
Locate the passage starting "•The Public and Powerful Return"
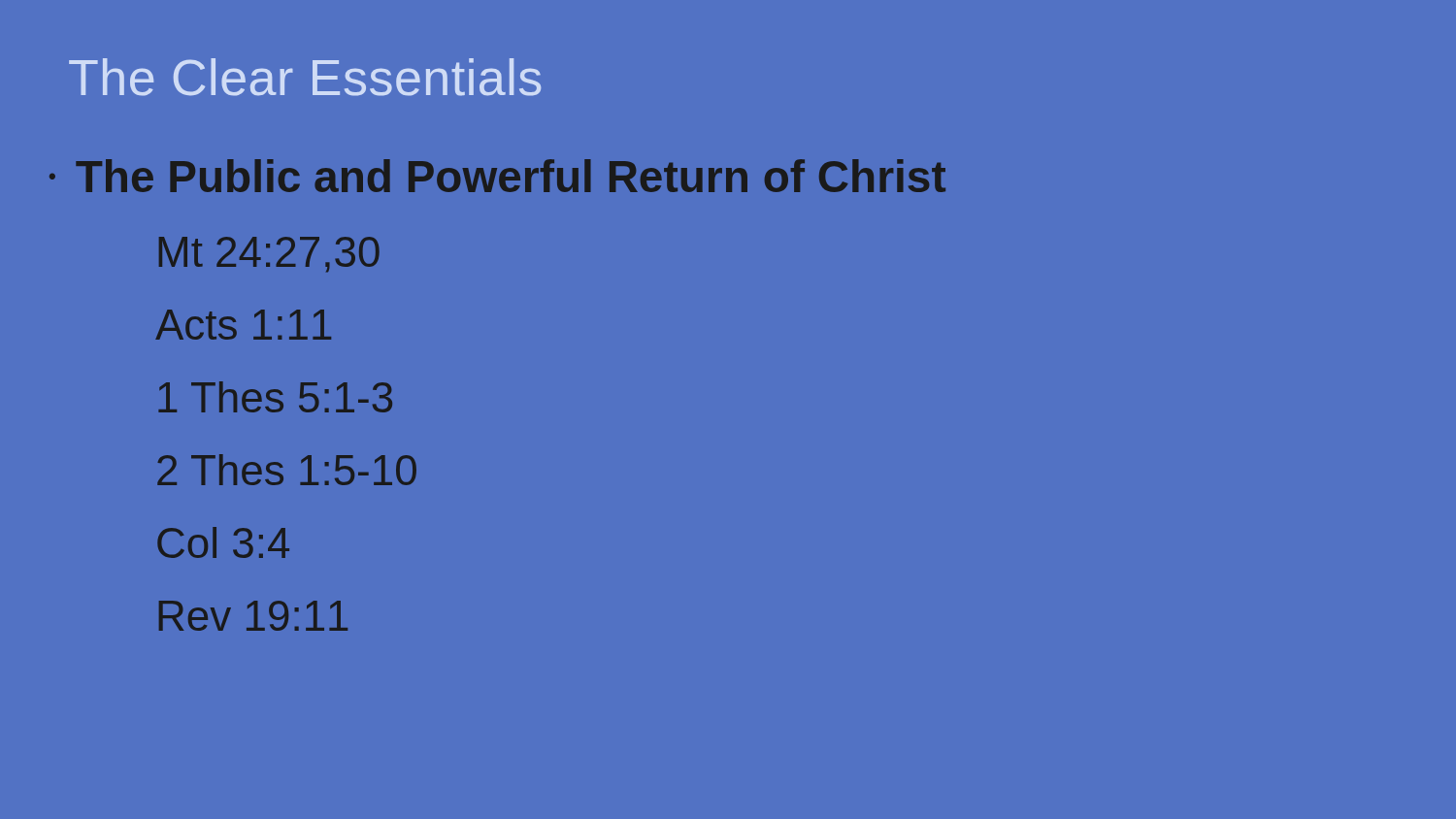click(497, 177)
